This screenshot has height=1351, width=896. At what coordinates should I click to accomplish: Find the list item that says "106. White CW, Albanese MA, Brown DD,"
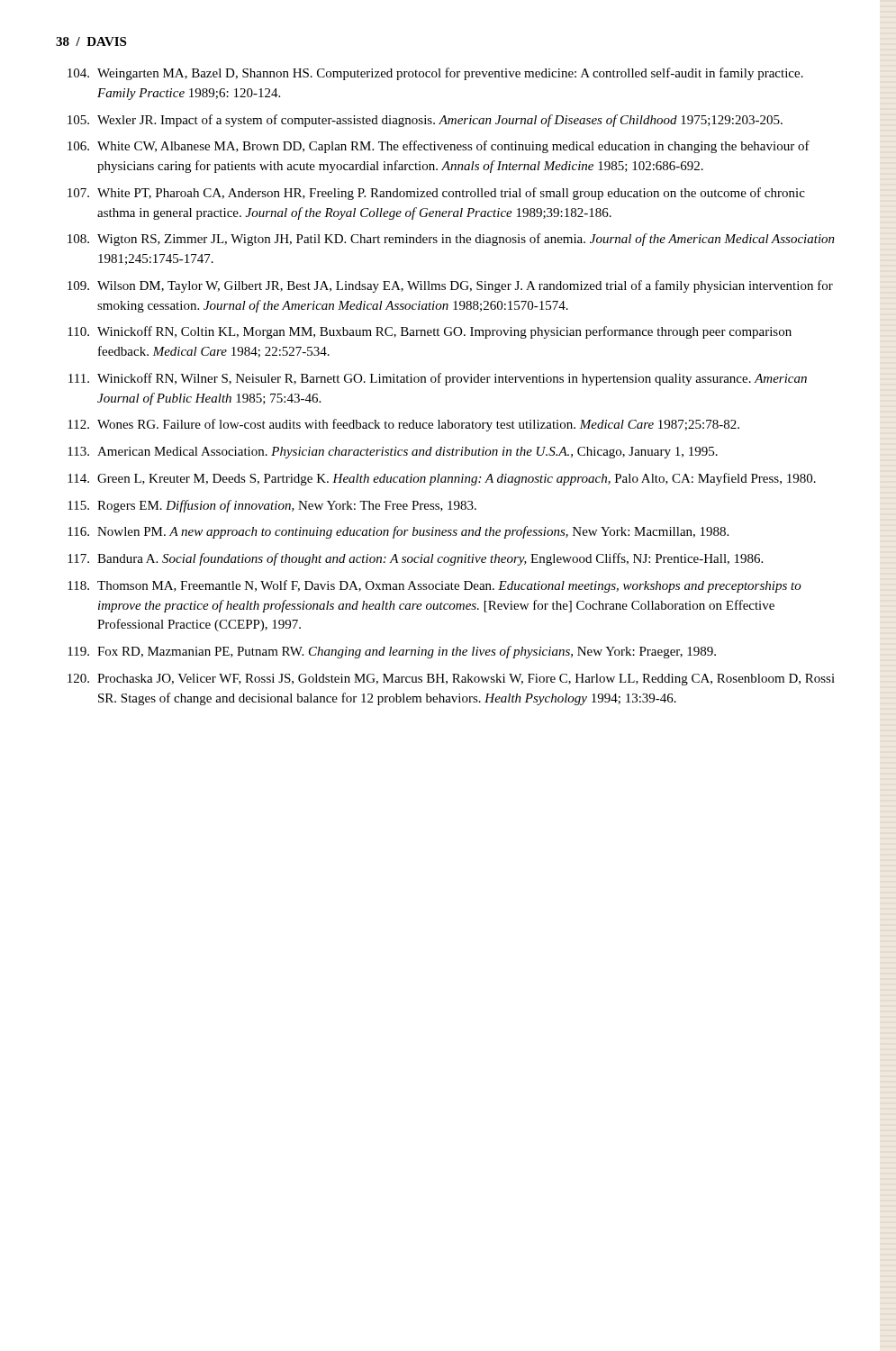(448, 157)
